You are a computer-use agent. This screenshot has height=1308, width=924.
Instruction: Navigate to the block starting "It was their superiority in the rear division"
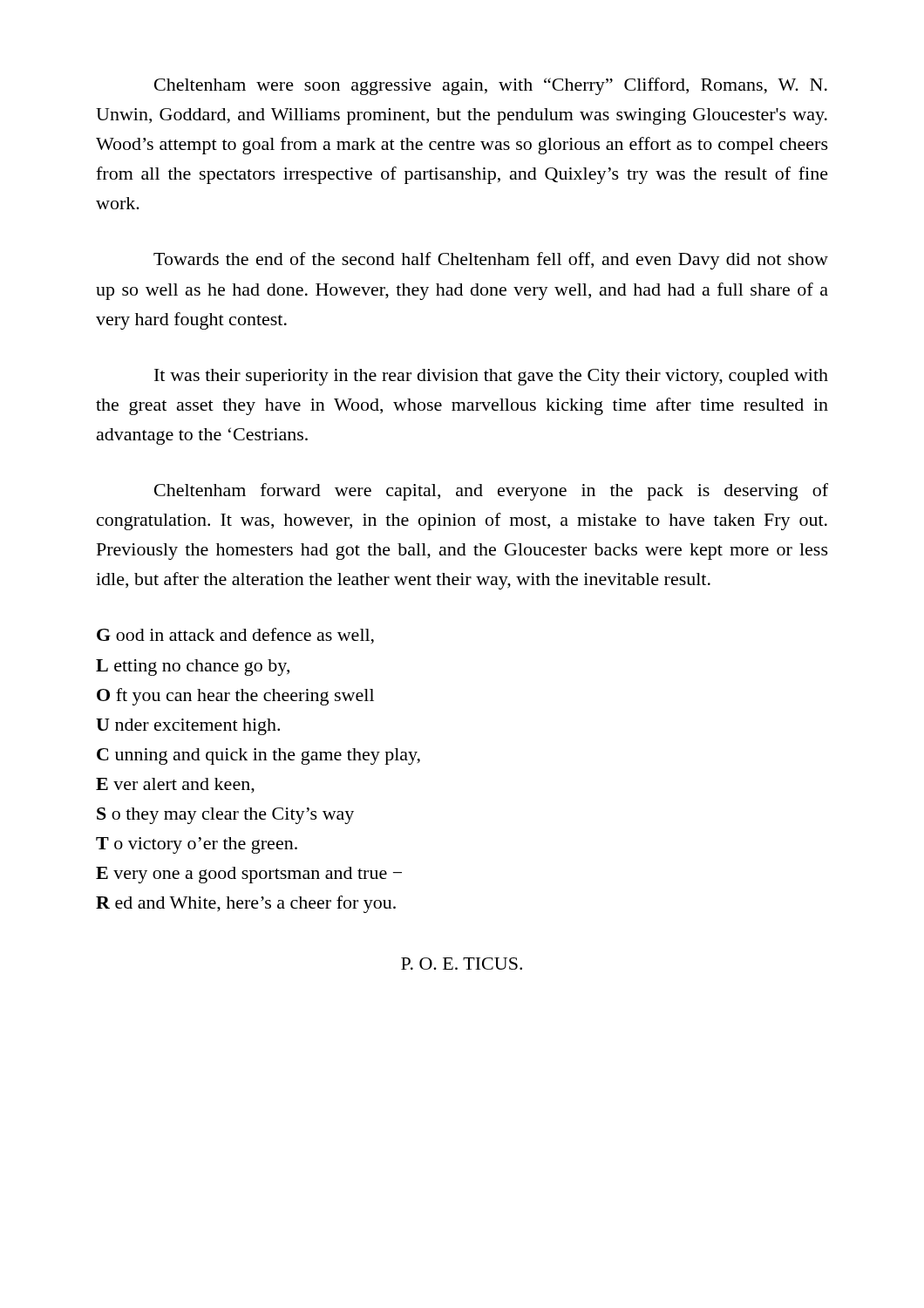coord(462,405)
